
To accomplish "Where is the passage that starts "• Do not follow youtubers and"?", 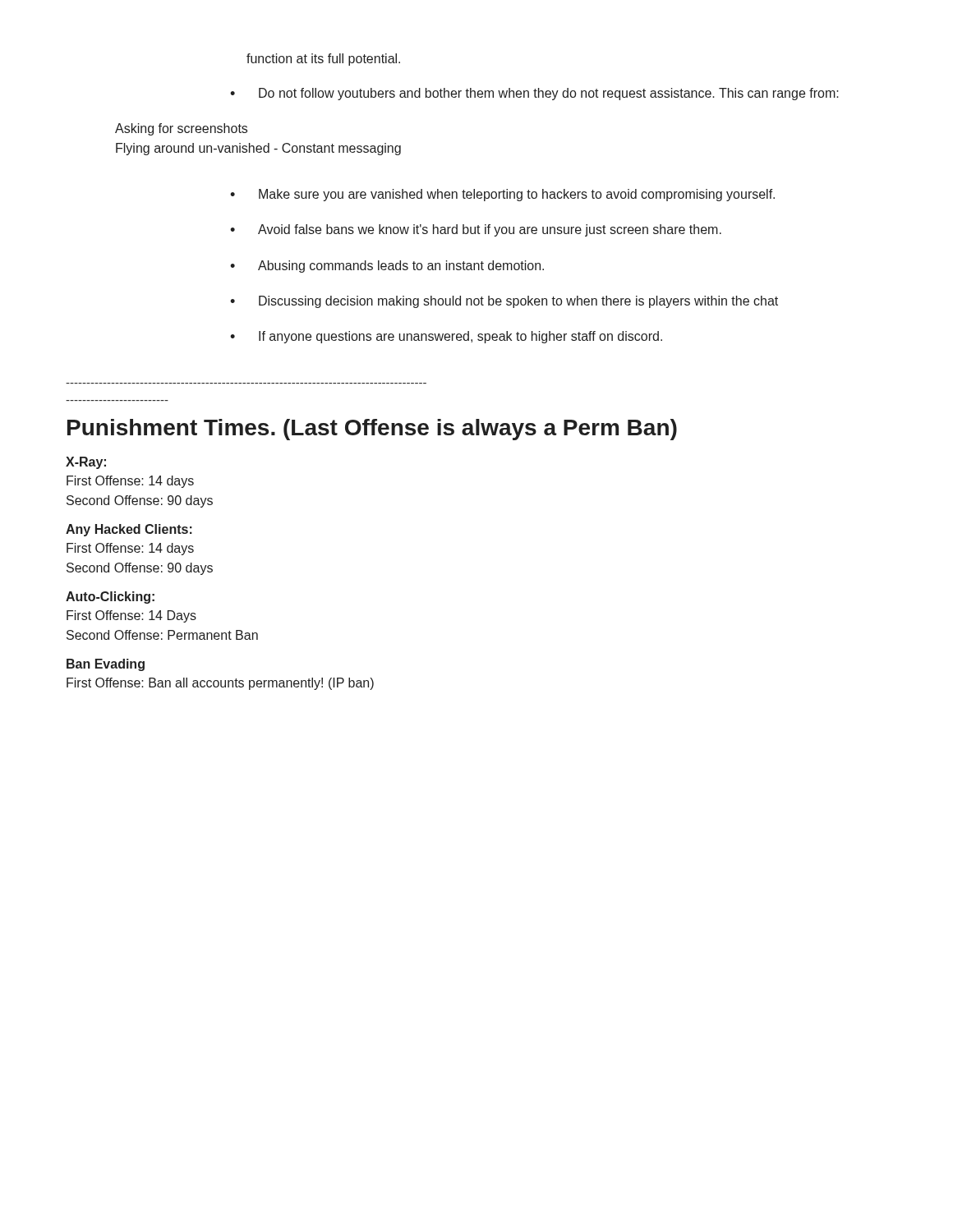I will (559, 94).
